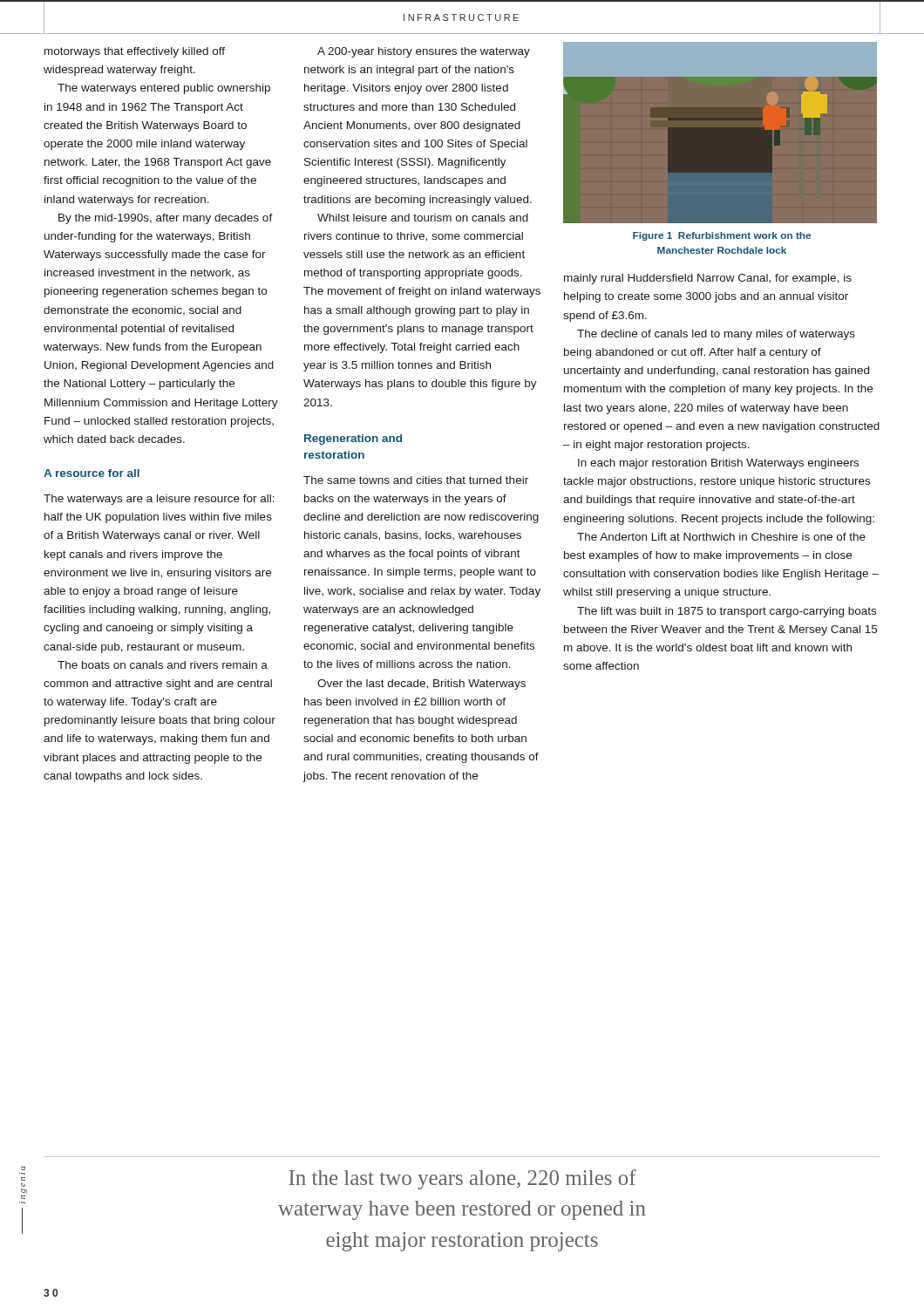Select the text block that reads "mainly rural Huddersfield Narrow"
This screenshot has height=1308, width=924.
[x=722, y=472]
